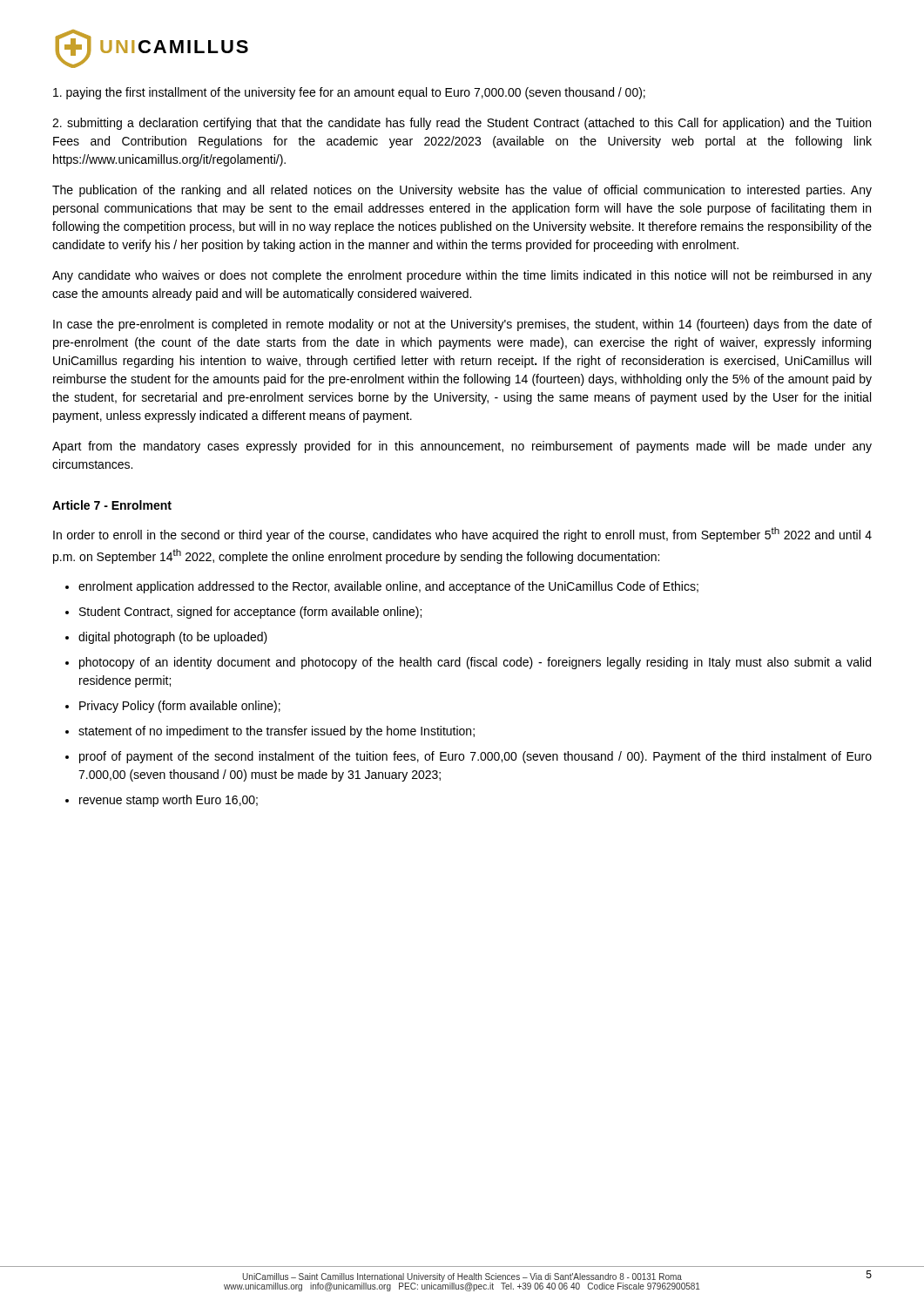Viewport: 924px width, 1307px height.
Task: Select the block starting "statement of no impediment"
Action: point(277,731)
